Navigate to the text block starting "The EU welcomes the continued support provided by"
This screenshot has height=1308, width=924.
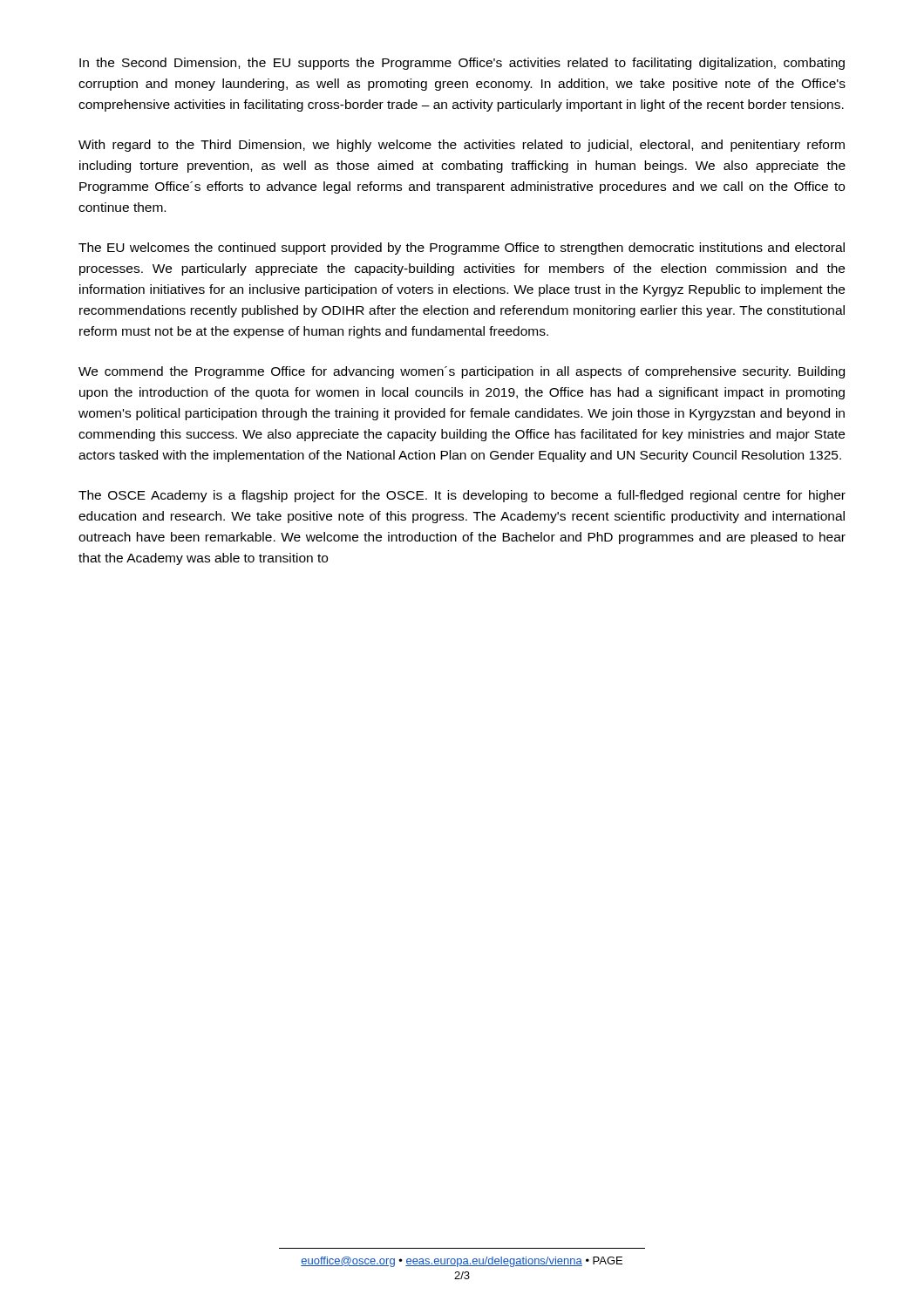(462, 289)
